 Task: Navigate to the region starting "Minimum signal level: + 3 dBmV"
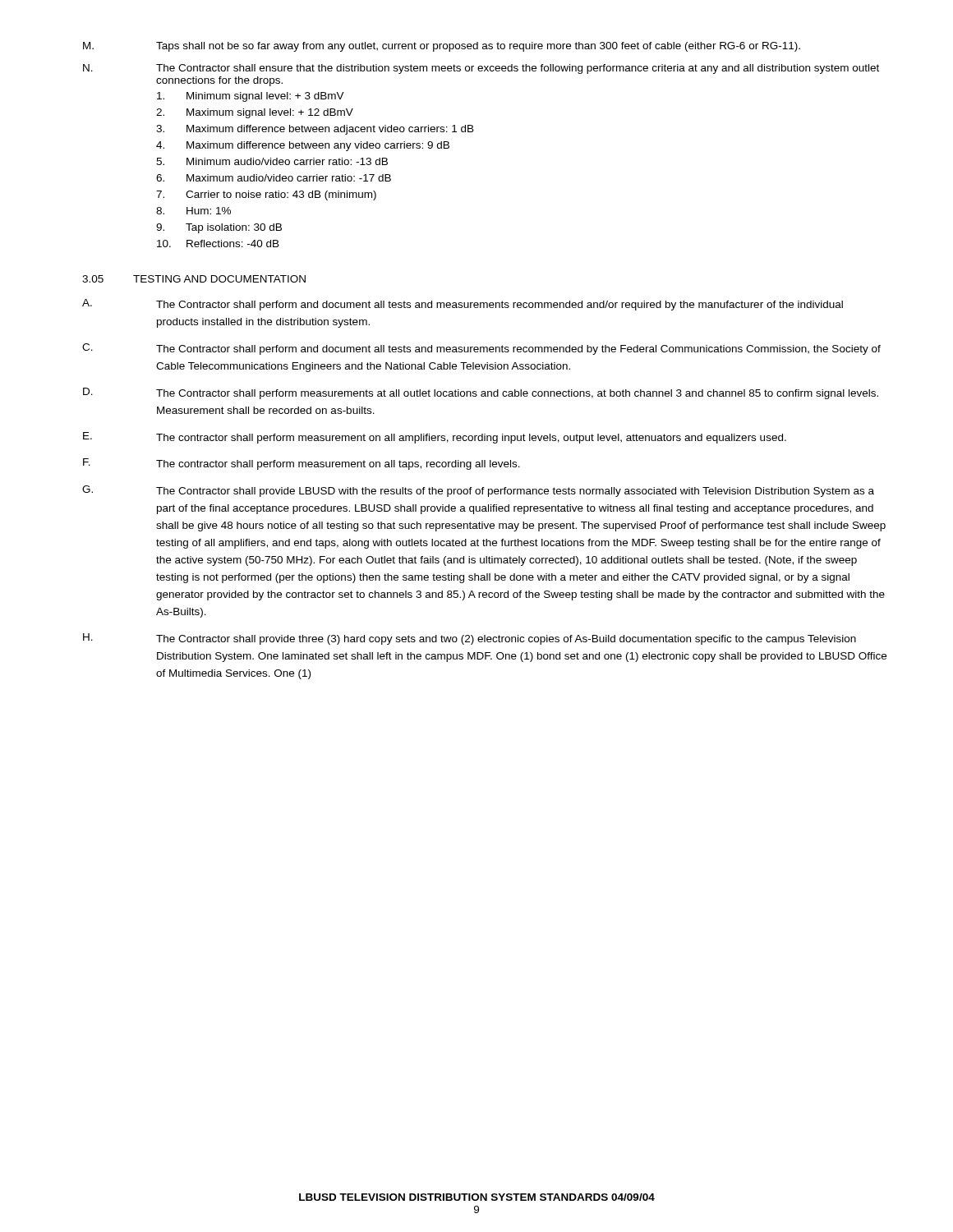coord(251,97)
